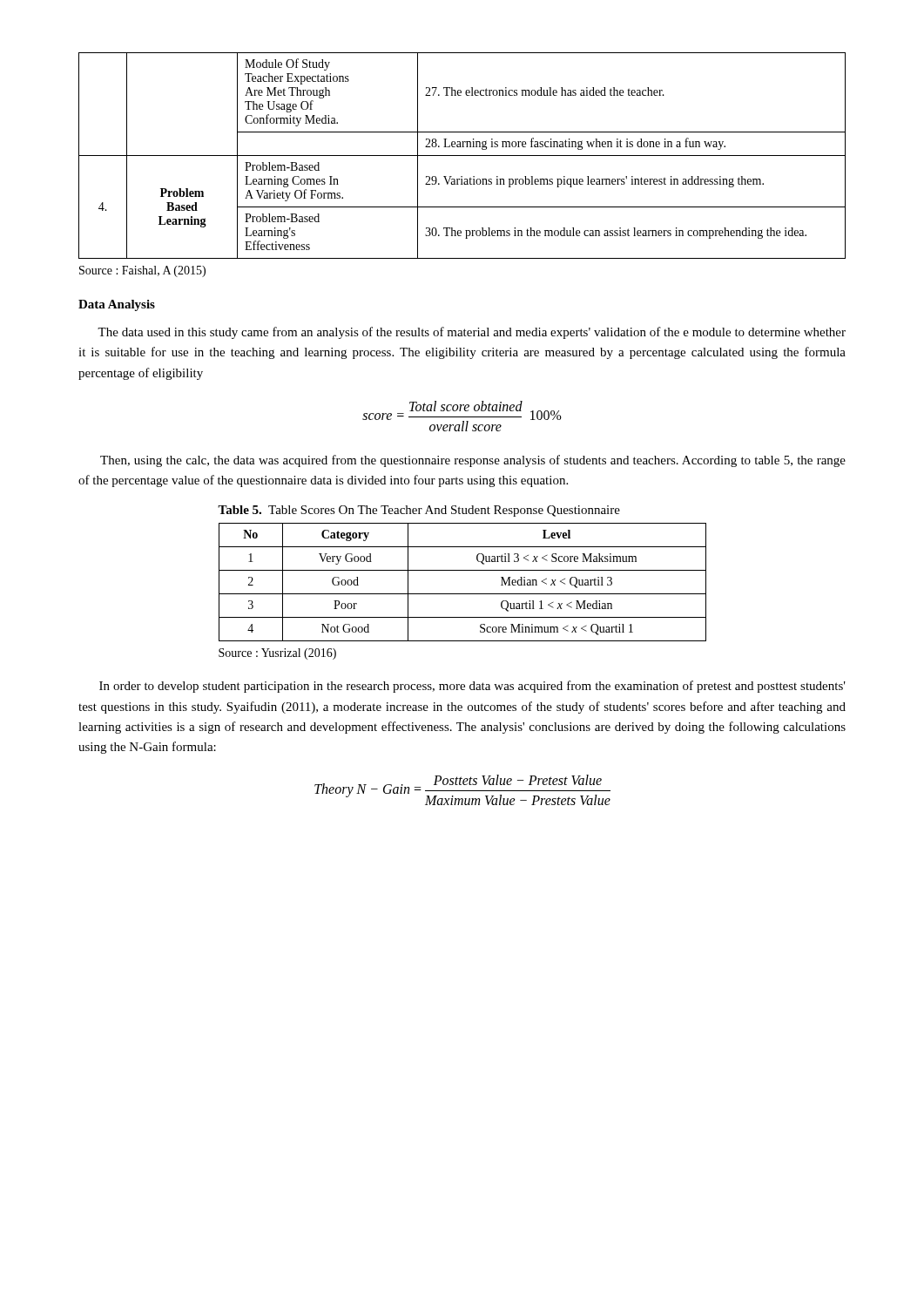Click on the region starting "Source : Yusrizal"
The height and width of the screenshot is (1307, 924).
click(x=277, y=653)
